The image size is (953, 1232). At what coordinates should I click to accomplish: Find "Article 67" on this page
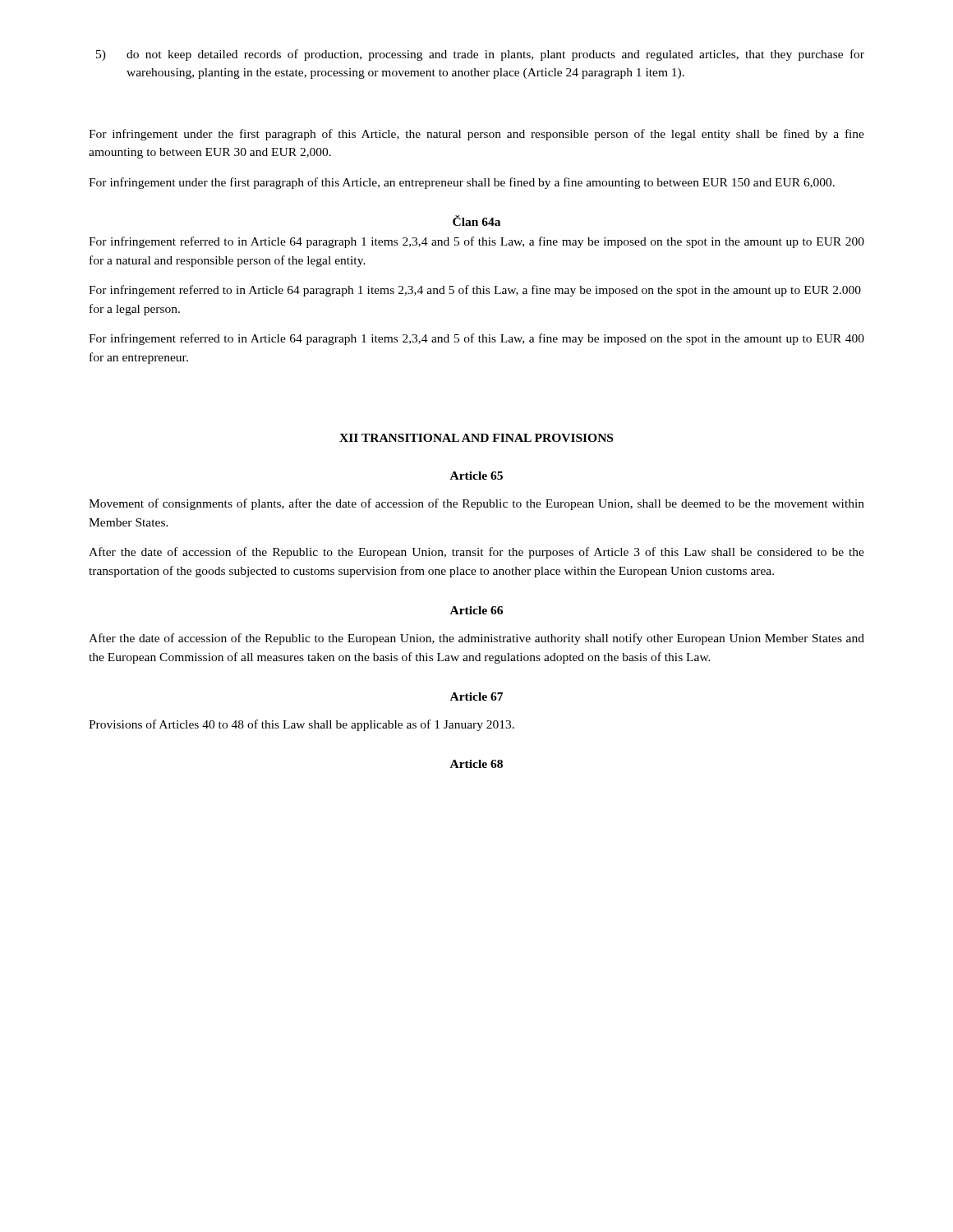pyautogui.click(x=476, y=696)
